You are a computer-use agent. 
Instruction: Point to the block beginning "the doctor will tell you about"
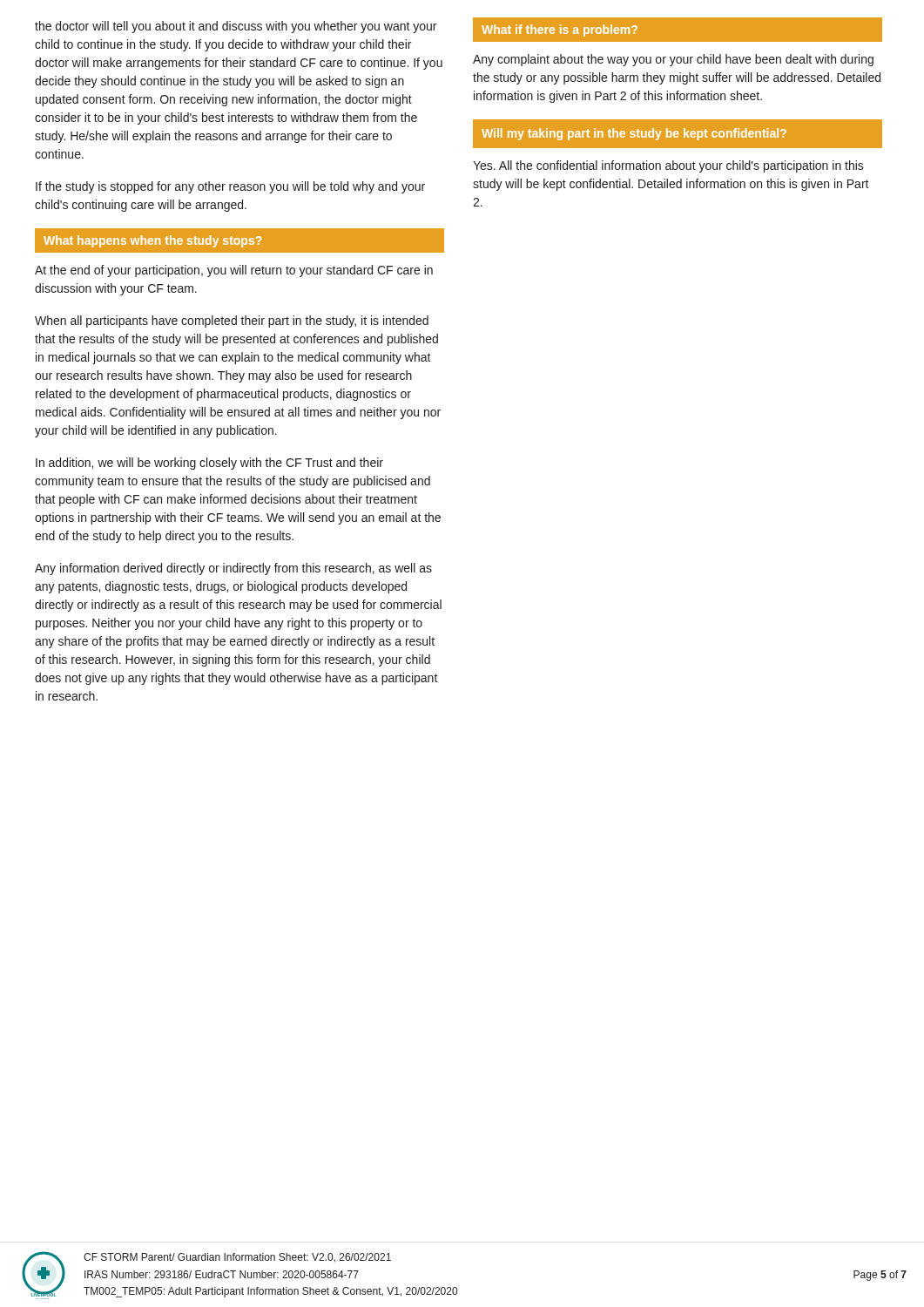pyautogui.click(x=239, y=90)
